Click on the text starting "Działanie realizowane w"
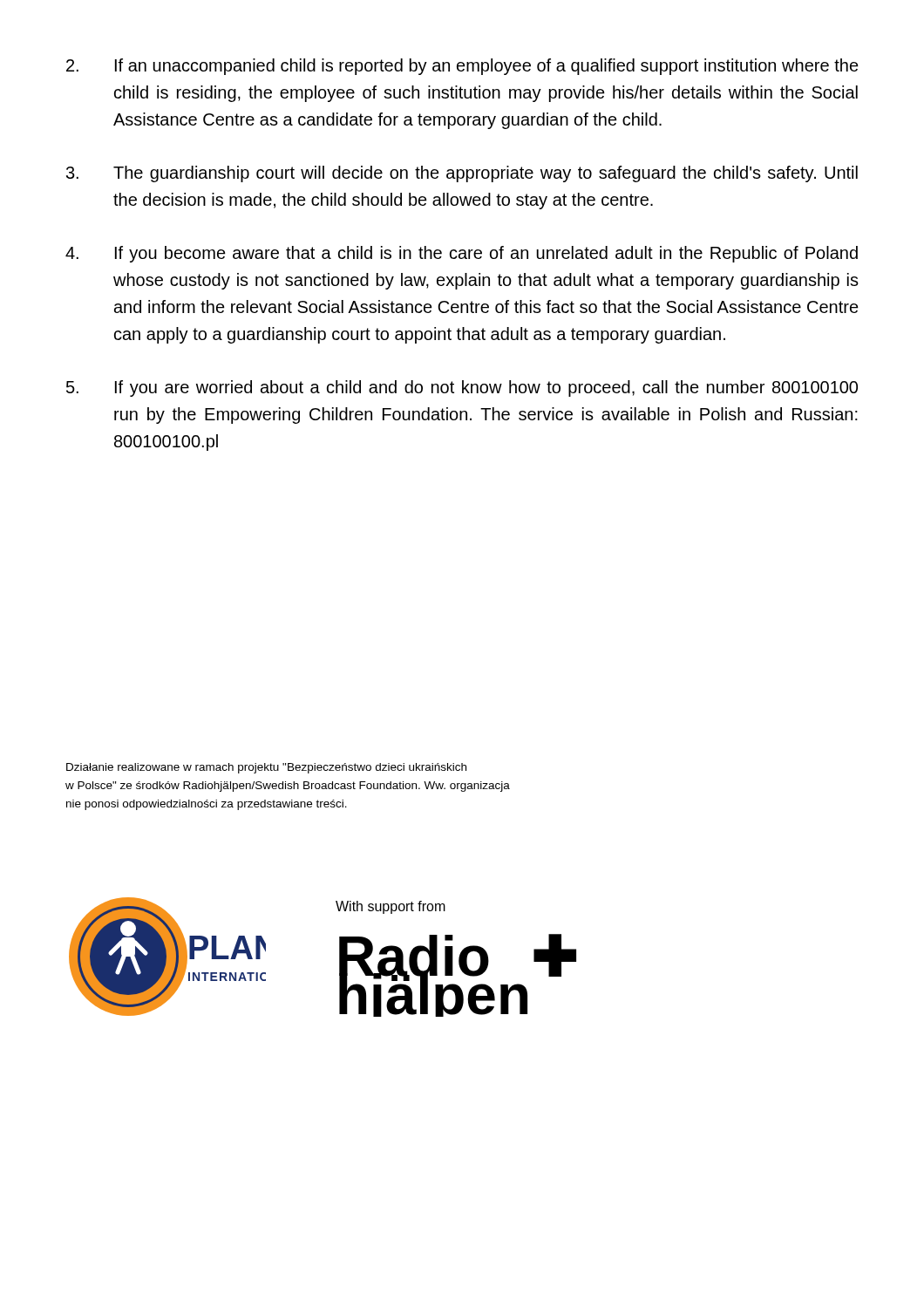This screenshot has height=1308, width=924. (288, 785)
